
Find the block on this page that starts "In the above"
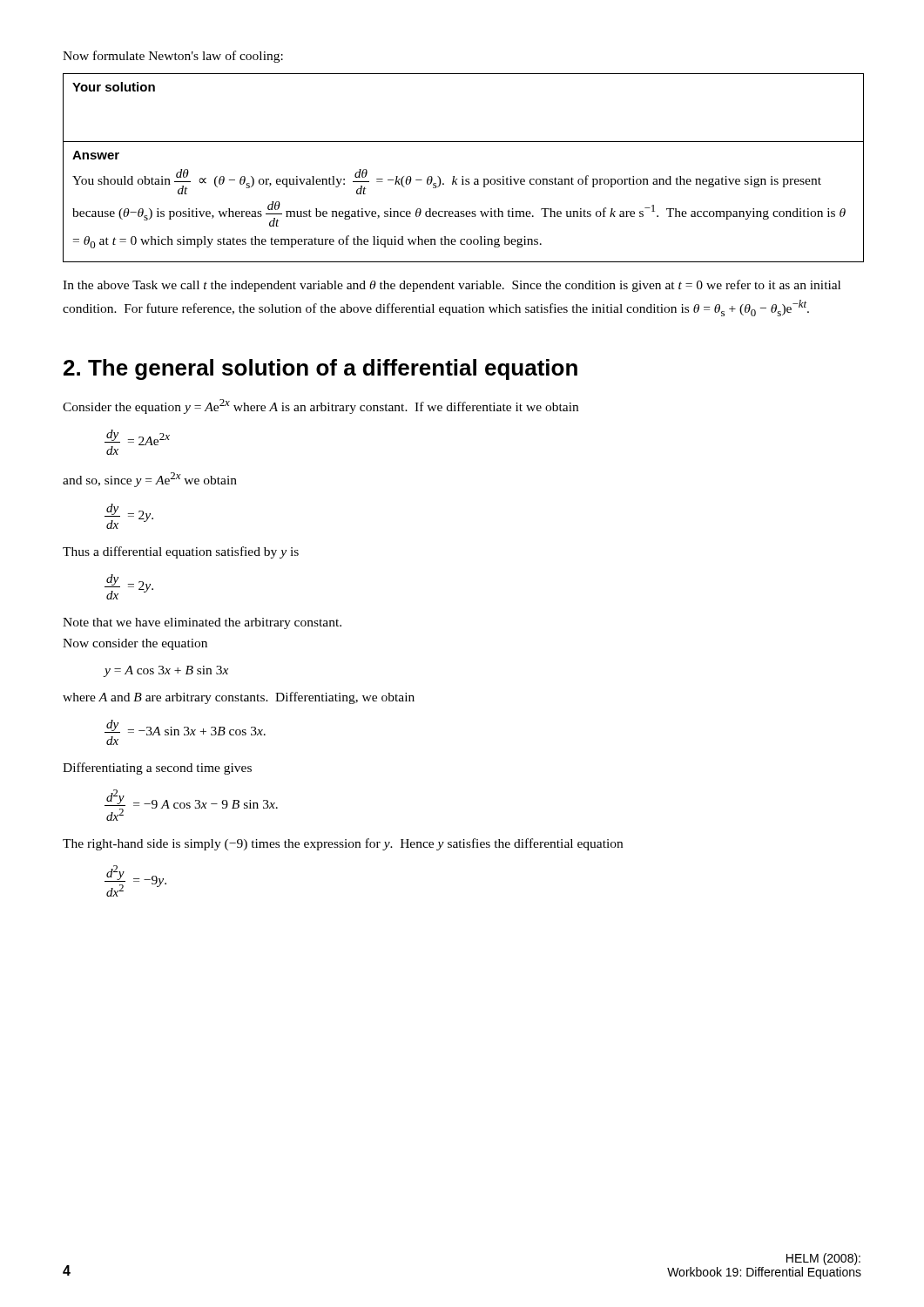[x=452, y=298]
